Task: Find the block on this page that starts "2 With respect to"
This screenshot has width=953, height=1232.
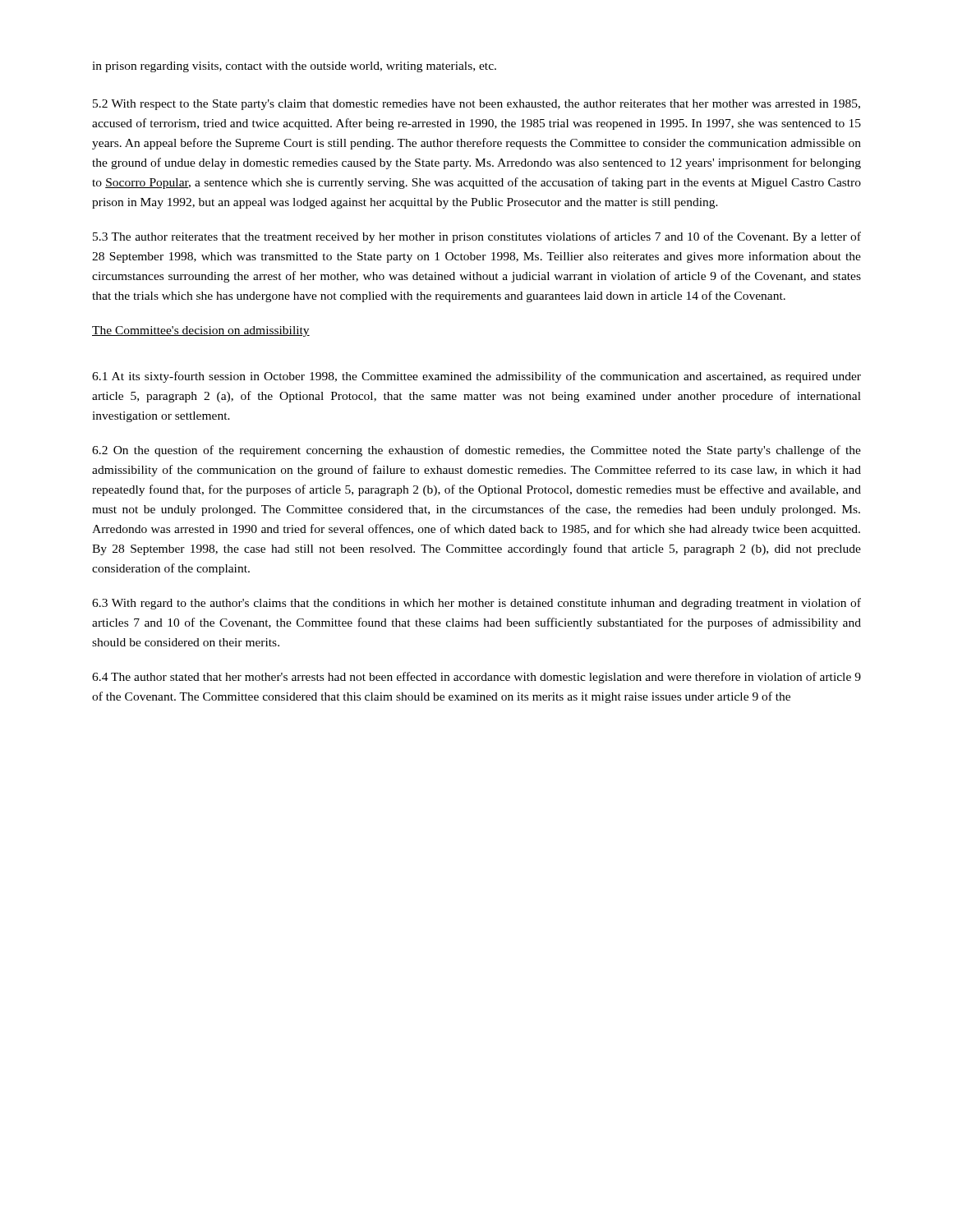Action: tap(476, 152)
